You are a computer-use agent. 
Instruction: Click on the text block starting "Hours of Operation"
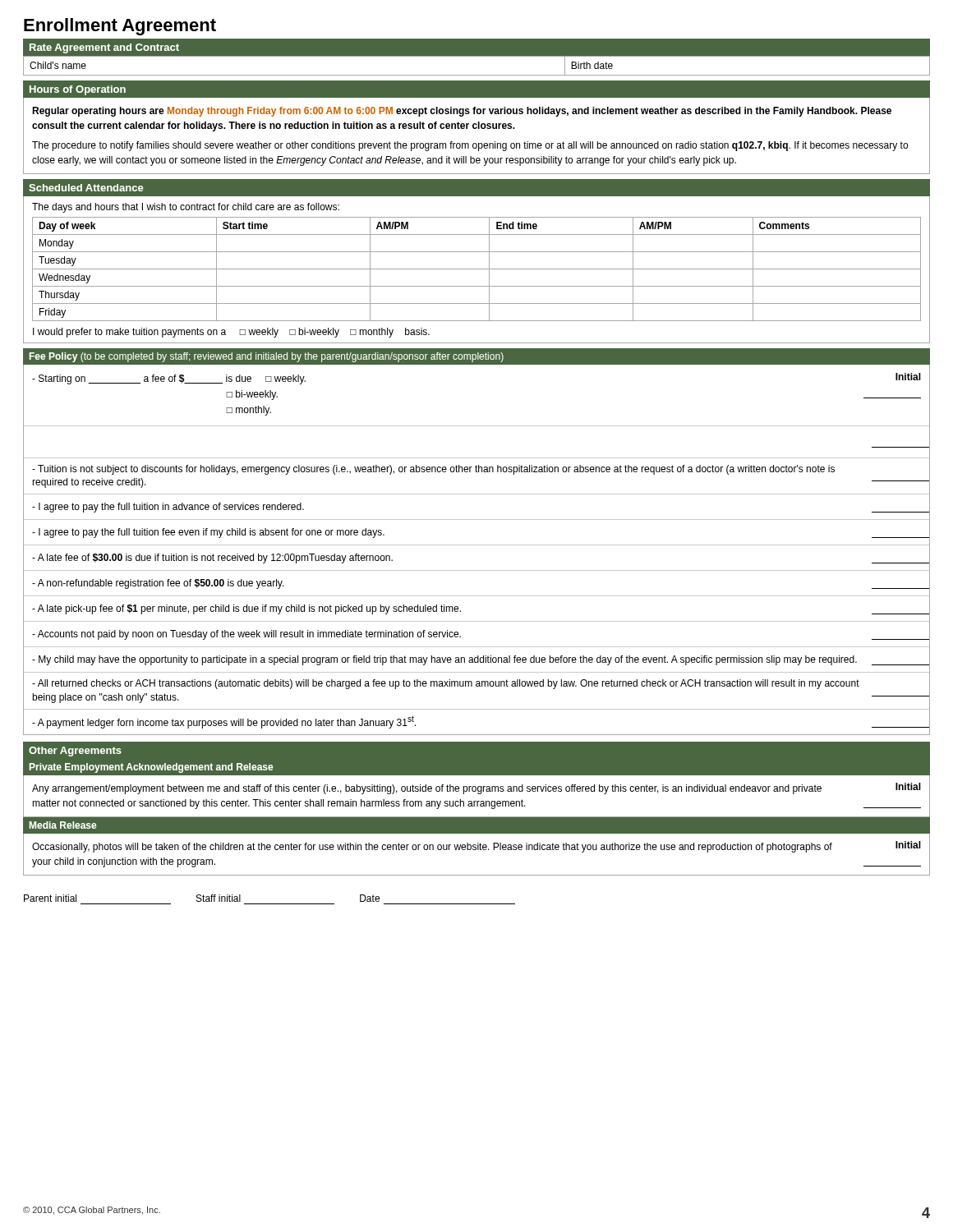point(77,89)
